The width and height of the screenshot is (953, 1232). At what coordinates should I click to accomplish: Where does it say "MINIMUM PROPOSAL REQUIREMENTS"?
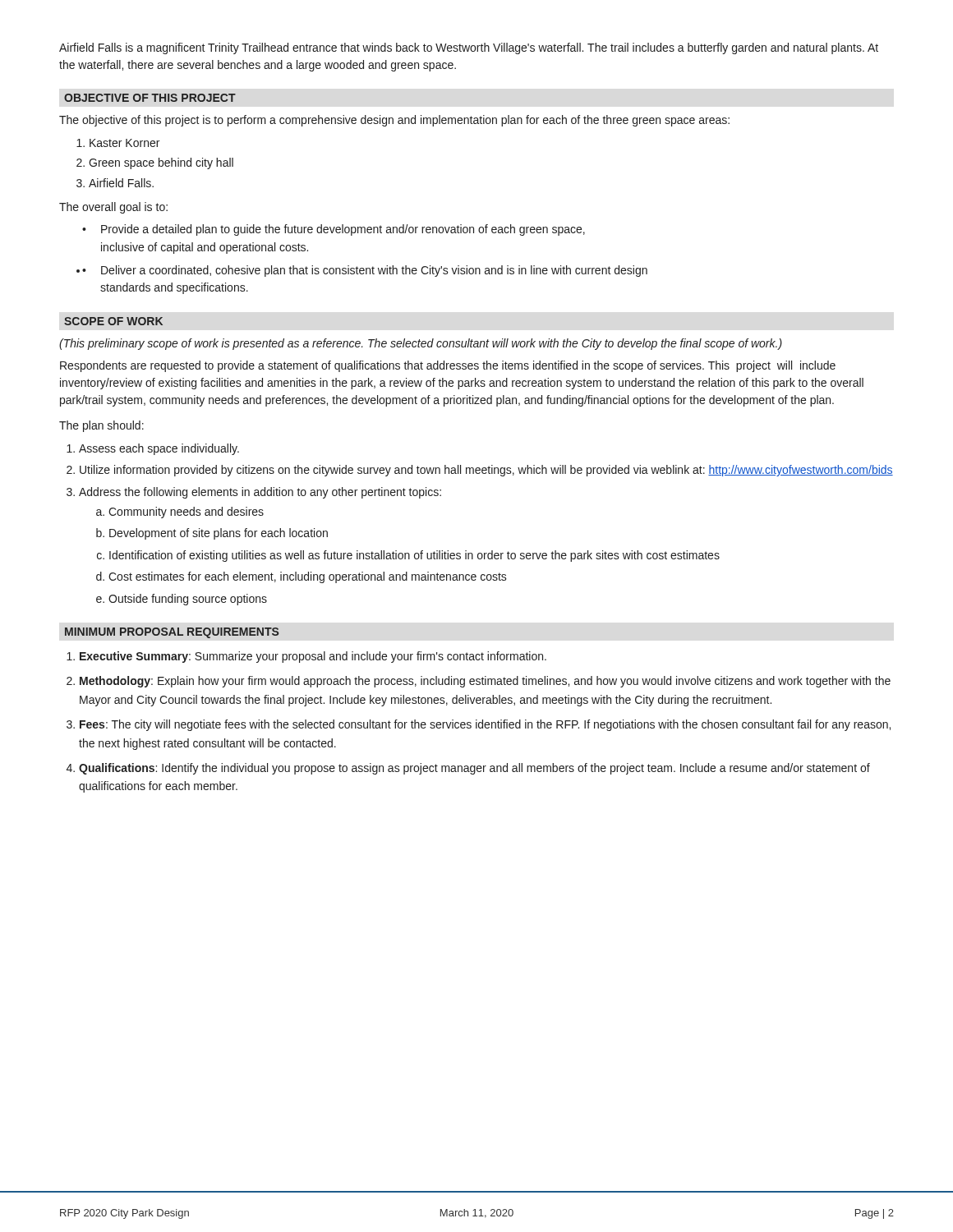172,632
